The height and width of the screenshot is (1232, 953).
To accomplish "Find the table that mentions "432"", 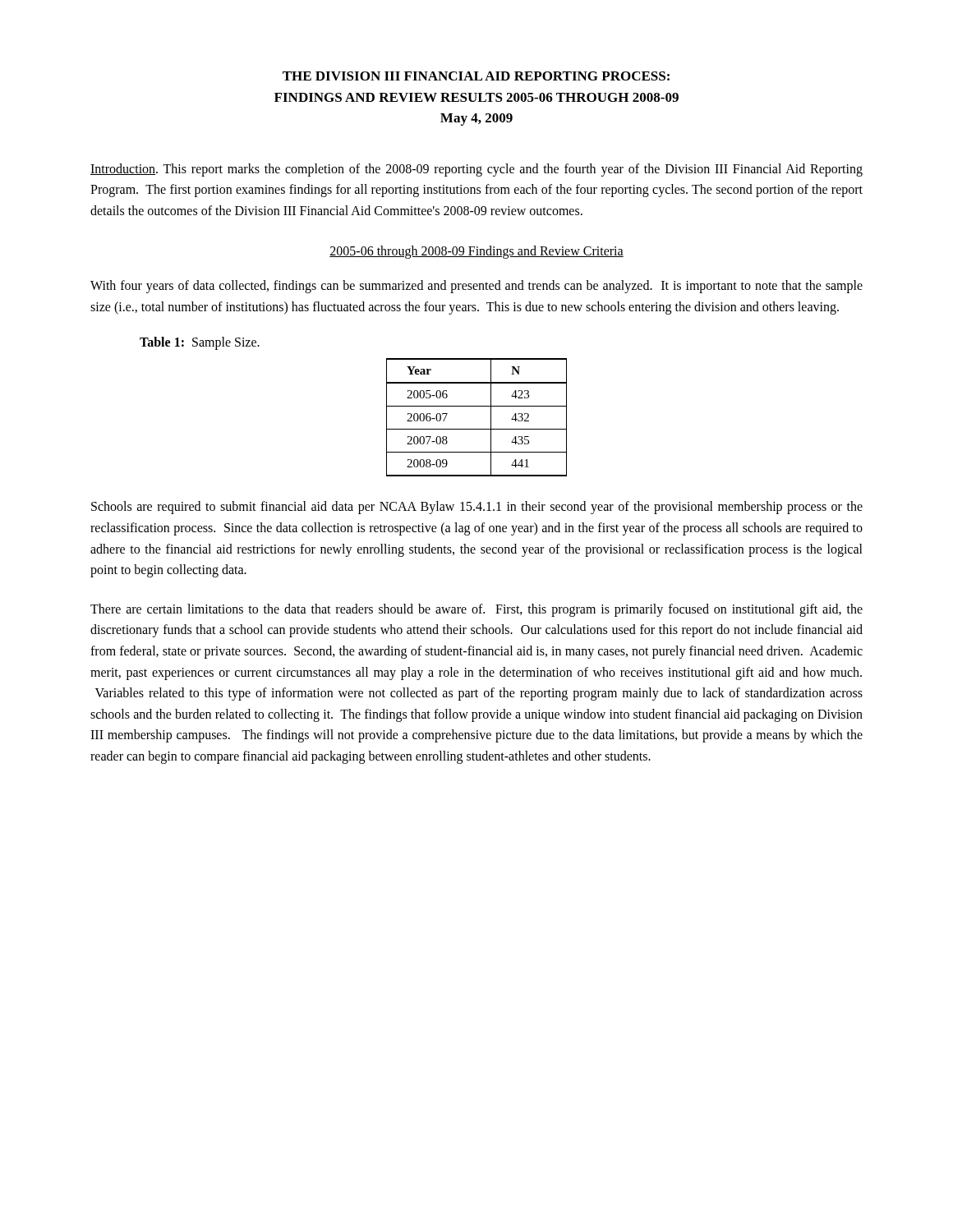I will click(476, 418).
